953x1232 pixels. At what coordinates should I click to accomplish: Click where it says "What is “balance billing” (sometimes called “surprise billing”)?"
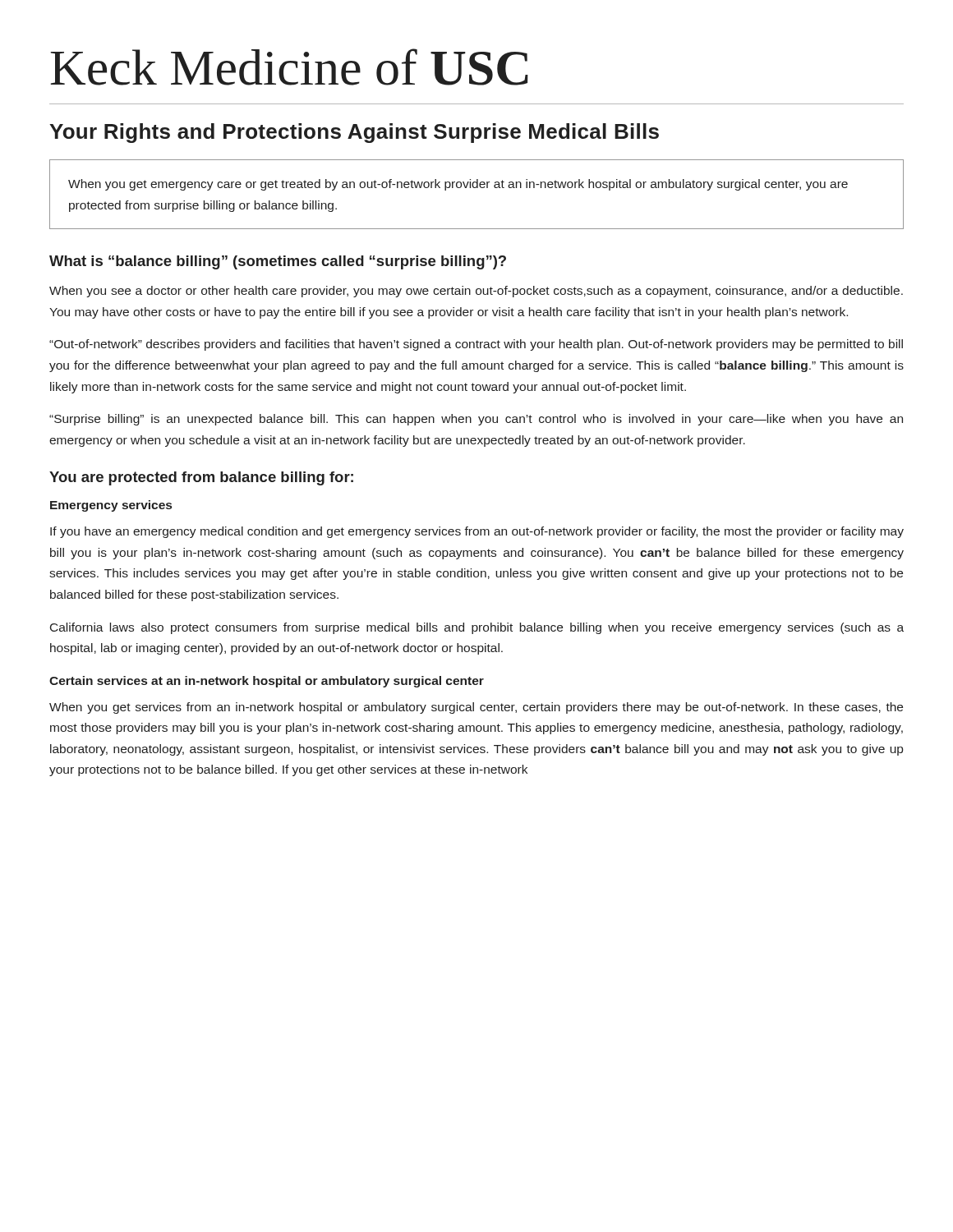coord(278,261)
